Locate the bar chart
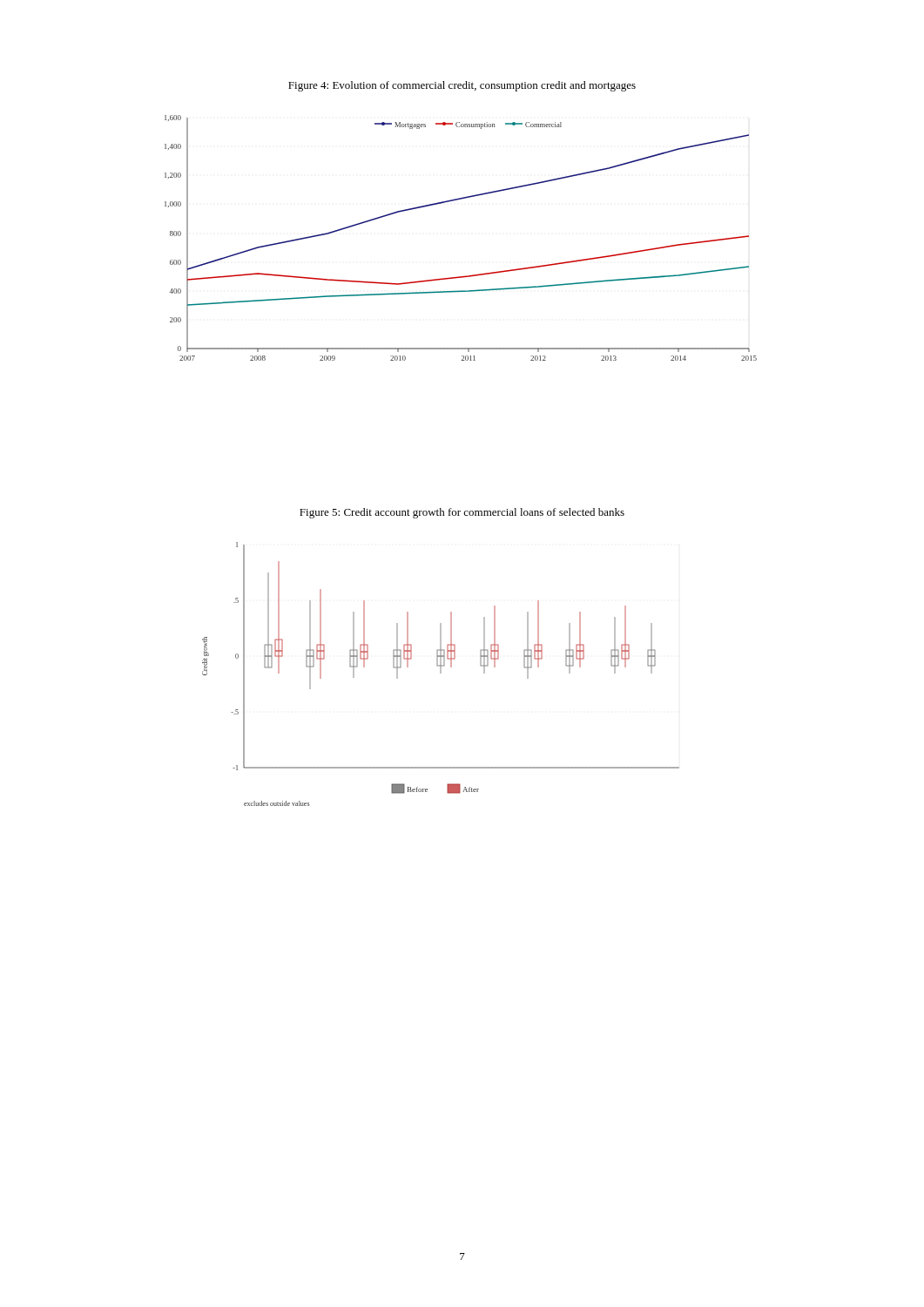This screenshot has height=1307, width=924. [x=444, y=680]
